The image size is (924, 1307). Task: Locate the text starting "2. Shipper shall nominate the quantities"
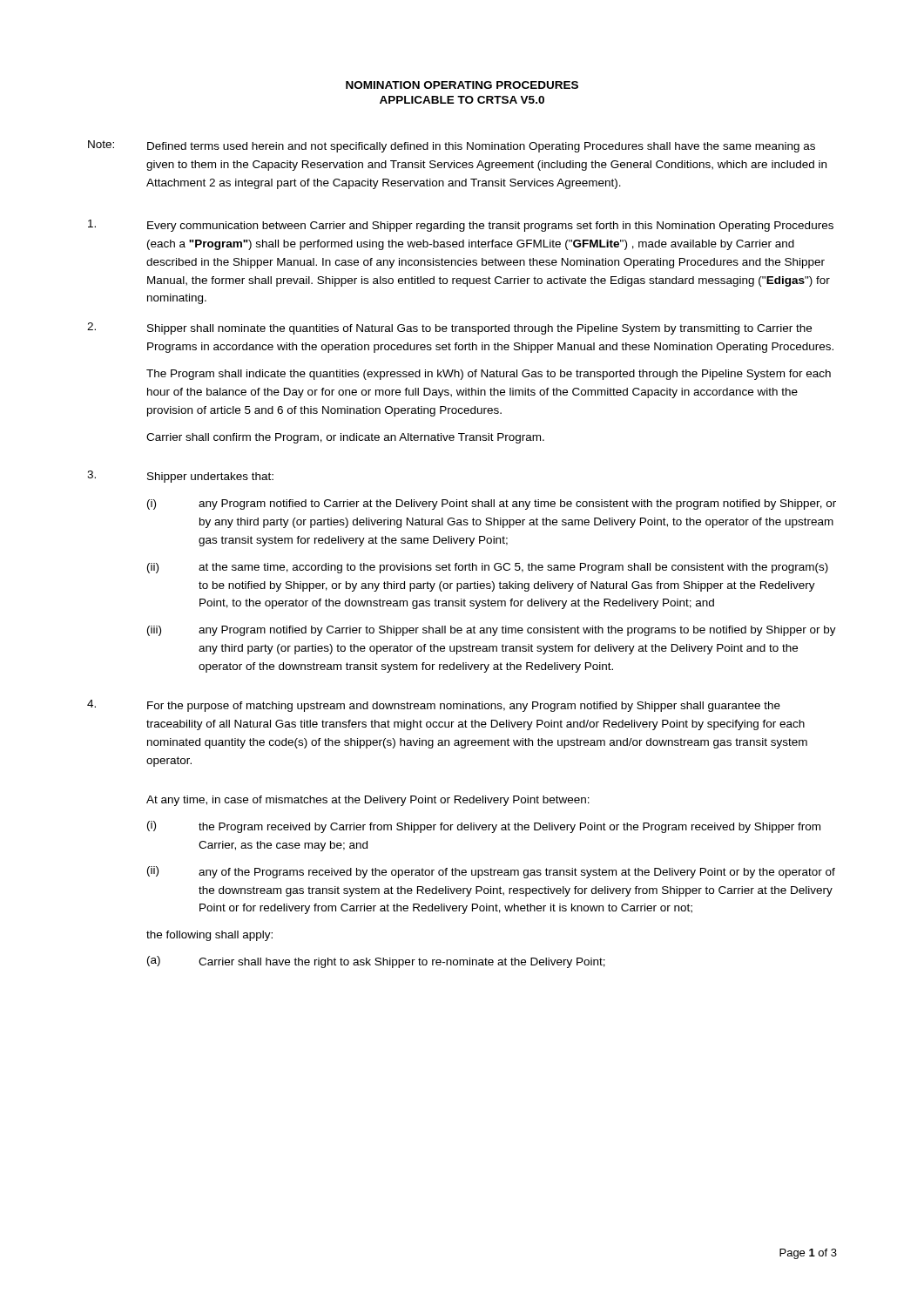(x=462, y=388)
